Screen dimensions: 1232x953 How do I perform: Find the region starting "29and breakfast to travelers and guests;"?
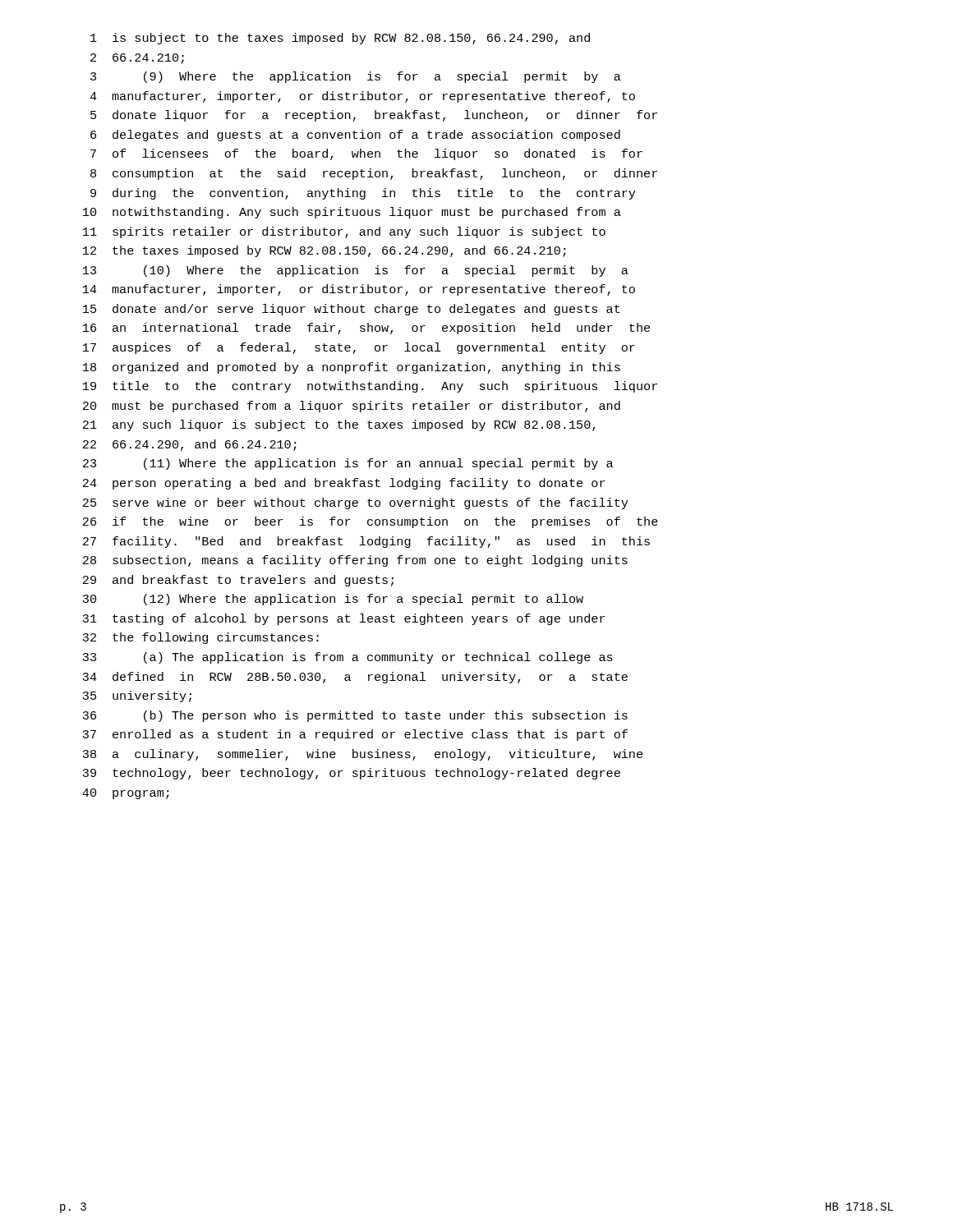(238, 581)
